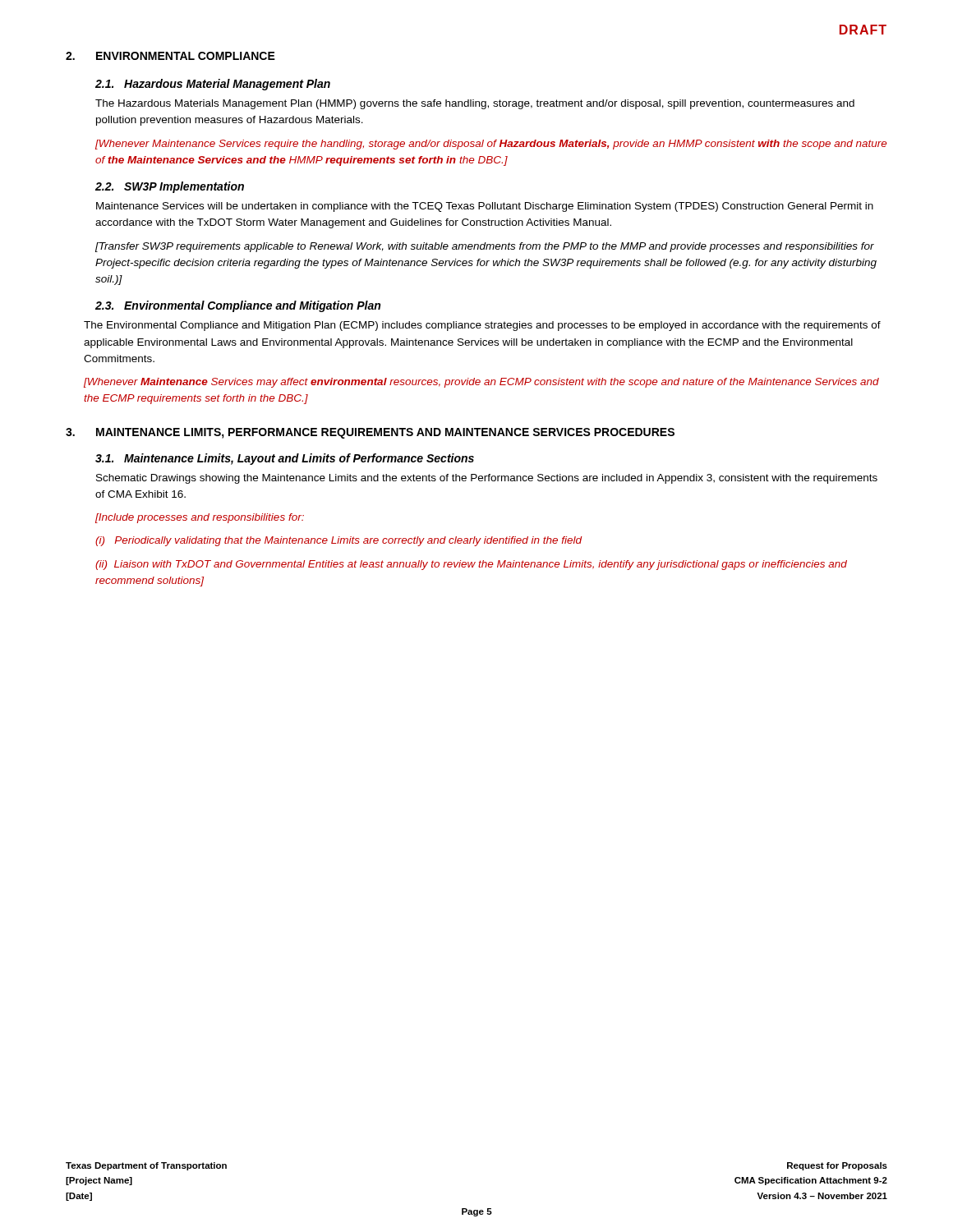The width and height of the screenshot is (953, 1232).
Task: Locate the text block that says "[Transfer SW3P requirements applicable to Renewal Work, with"
Action: [486, 262]
